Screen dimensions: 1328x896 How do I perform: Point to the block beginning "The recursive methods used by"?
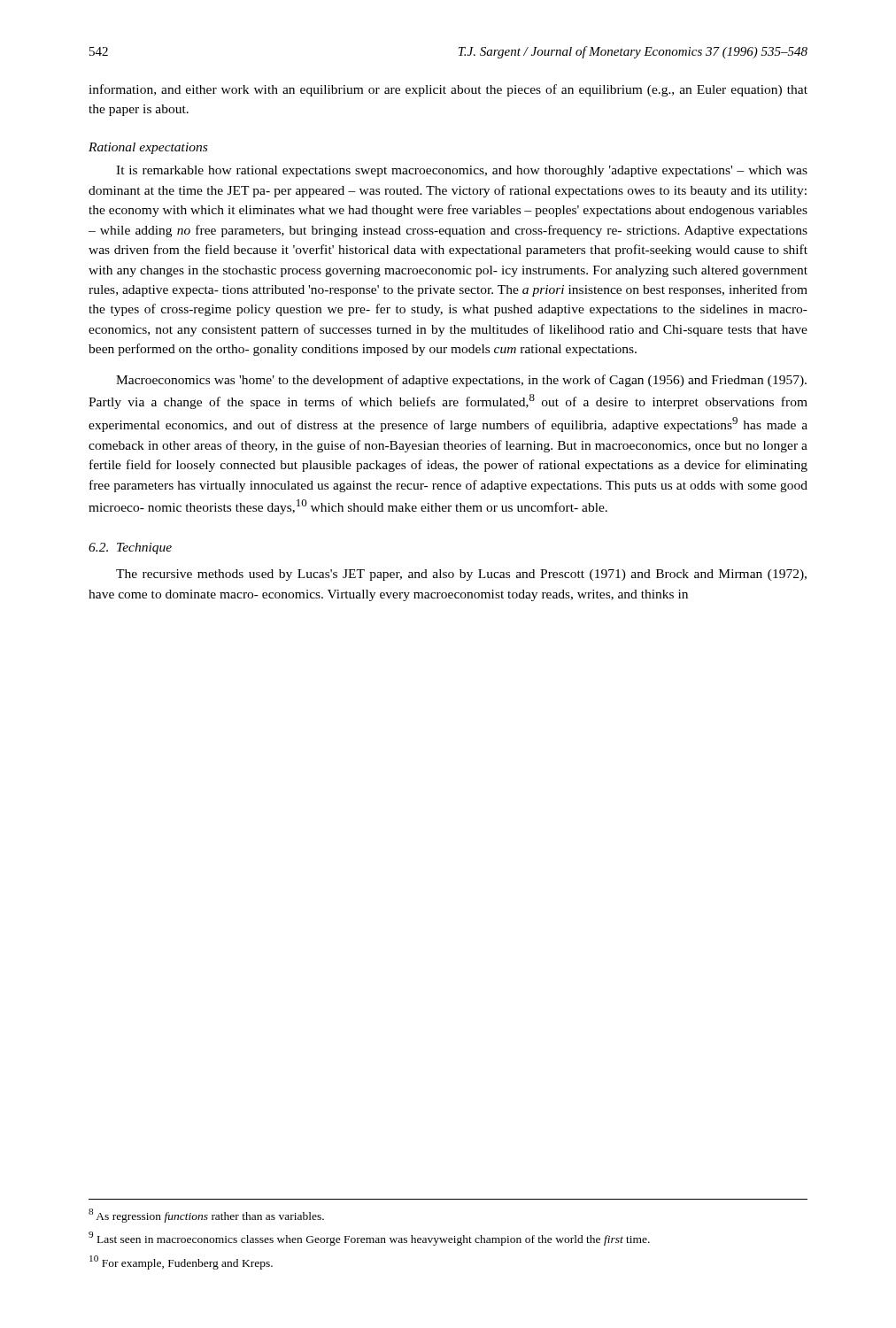click(448, 584)
